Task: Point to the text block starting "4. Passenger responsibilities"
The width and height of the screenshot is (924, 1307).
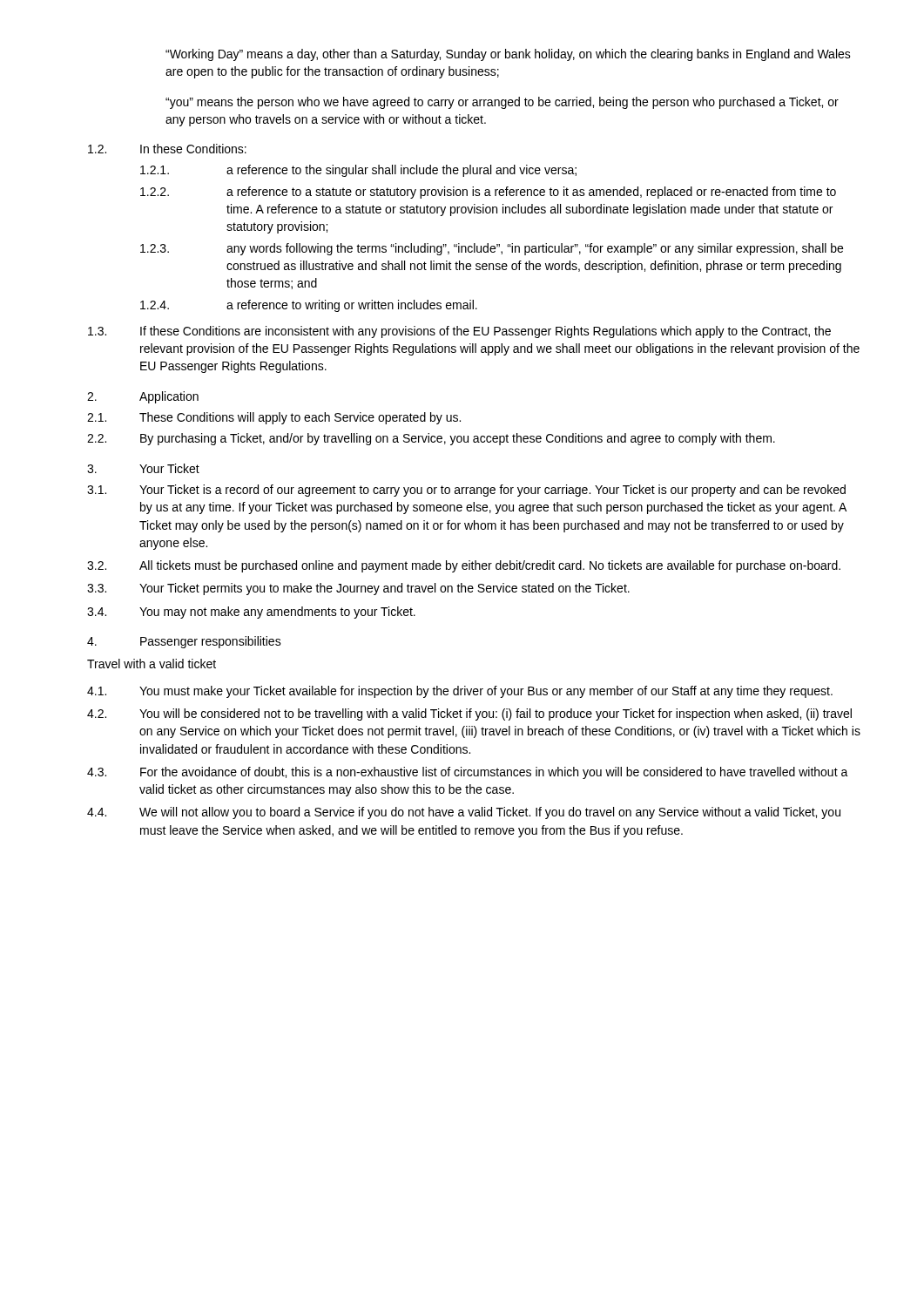Action: 184,642
